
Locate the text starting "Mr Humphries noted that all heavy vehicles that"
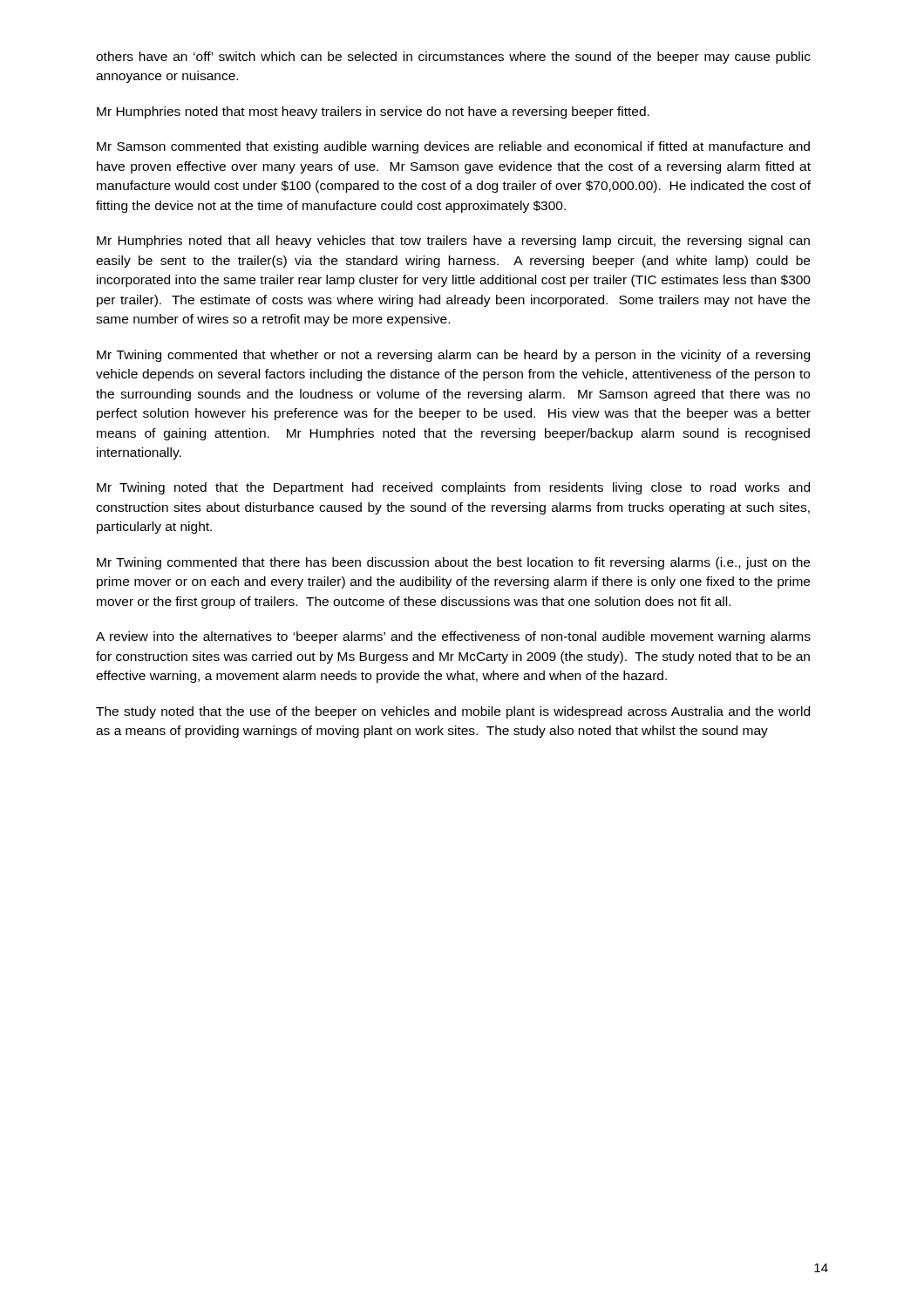[x=453, y=280]
